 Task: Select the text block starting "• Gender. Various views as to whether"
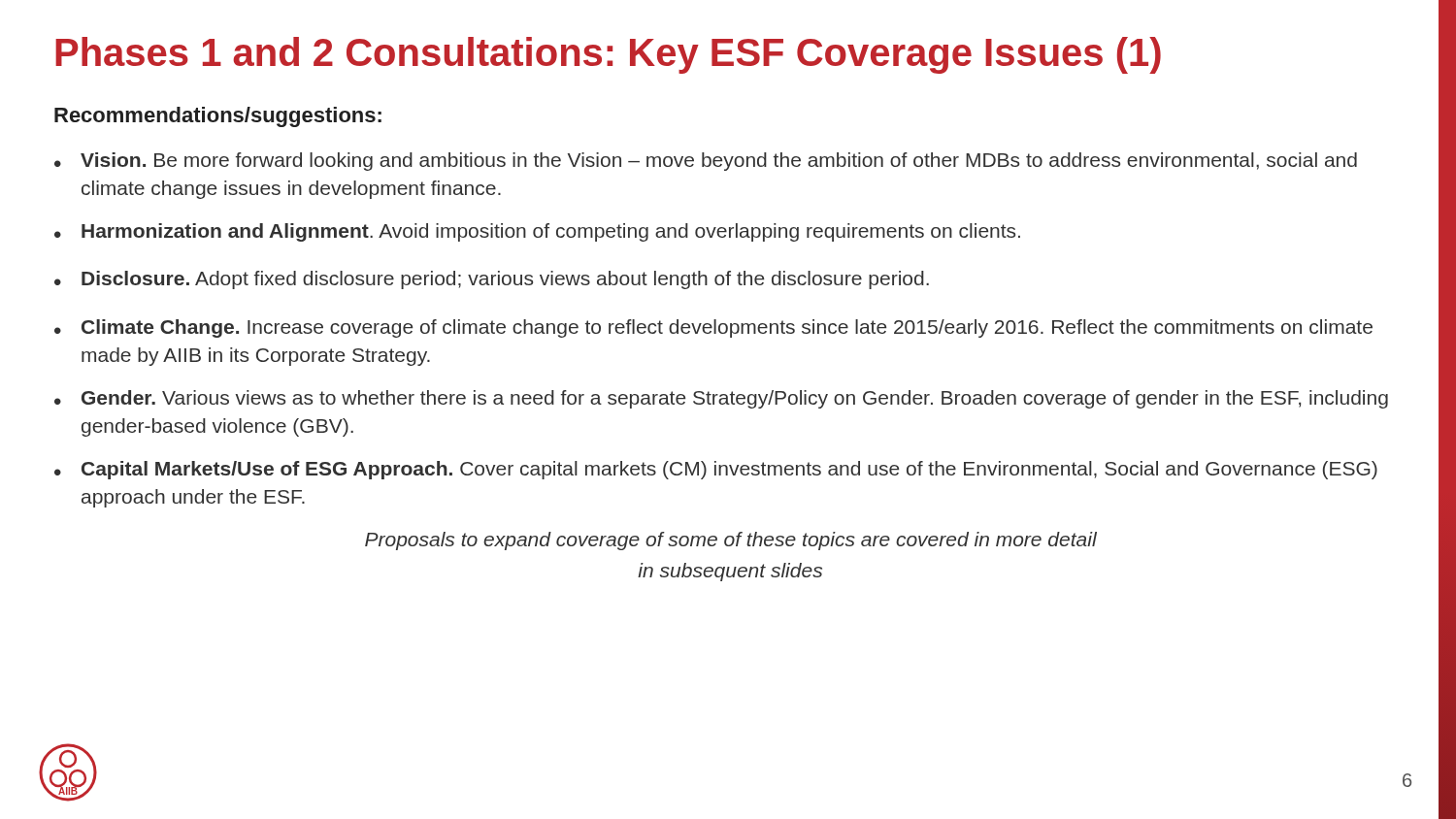coord(730,412)
